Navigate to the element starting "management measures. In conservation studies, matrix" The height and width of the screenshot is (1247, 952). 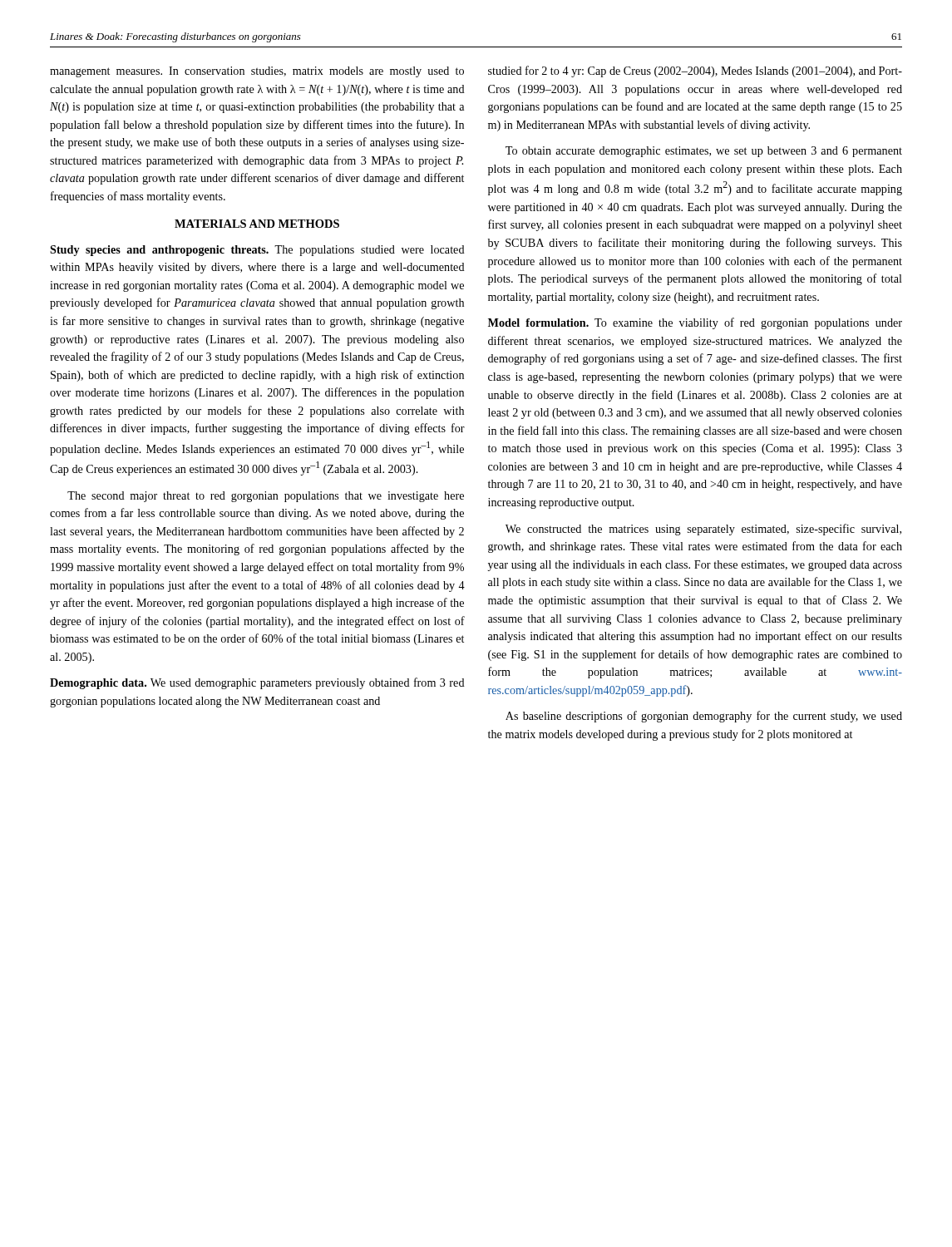click(x=257, y=134)
